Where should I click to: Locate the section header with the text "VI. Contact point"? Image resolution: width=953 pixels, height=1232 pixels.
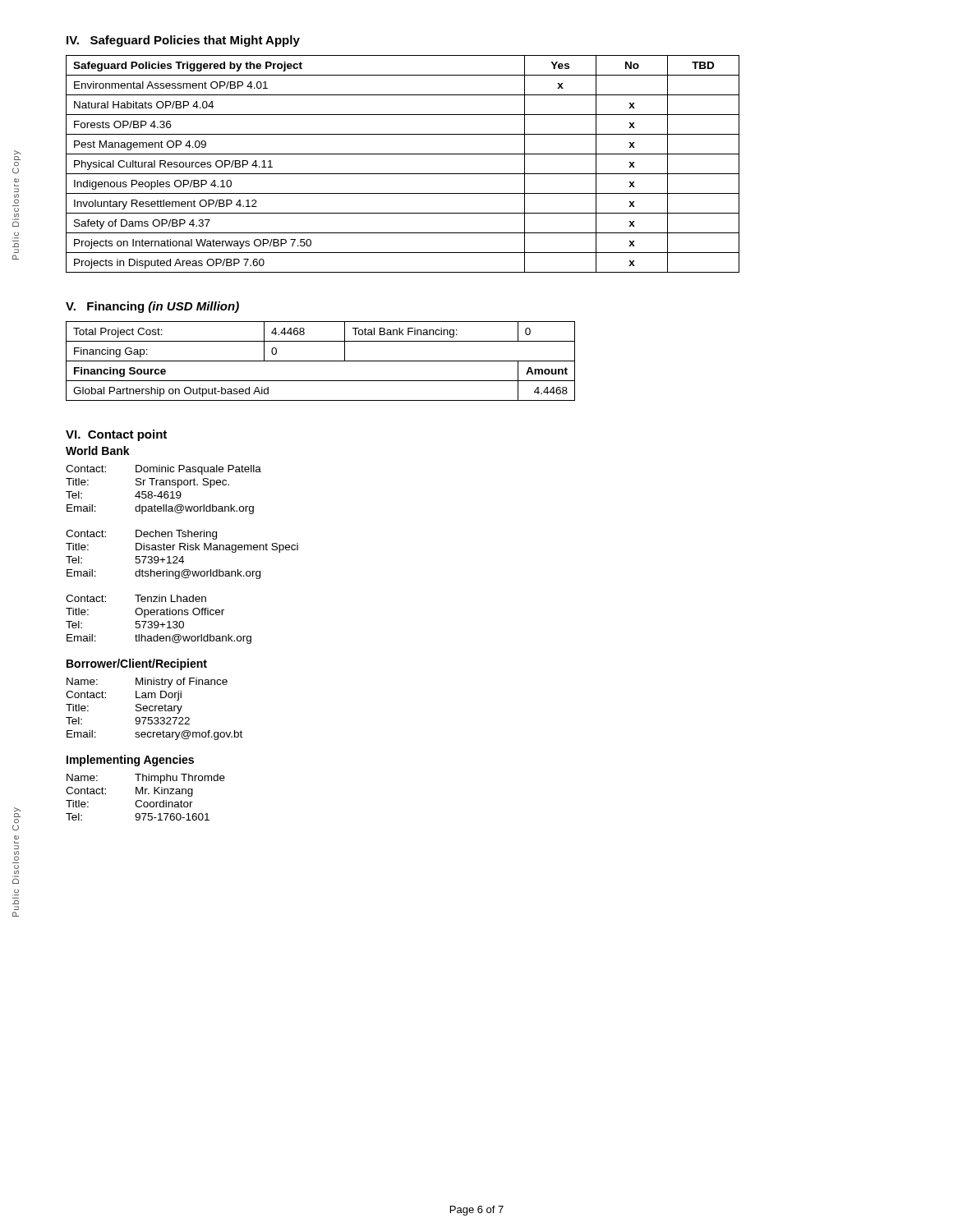[116, 434]
